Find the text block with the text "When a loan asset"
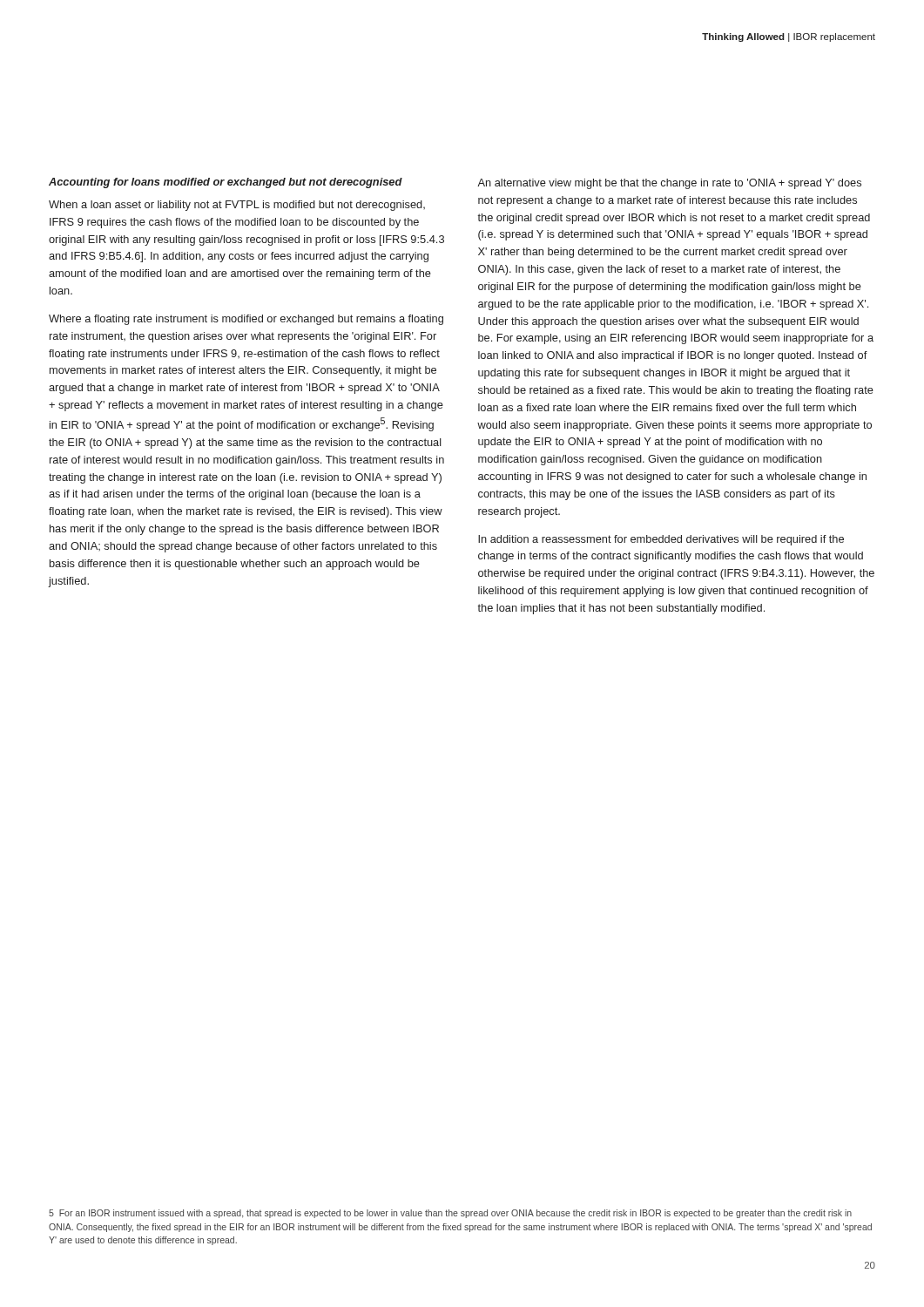The image size is (924, 1307). [248, 248]
